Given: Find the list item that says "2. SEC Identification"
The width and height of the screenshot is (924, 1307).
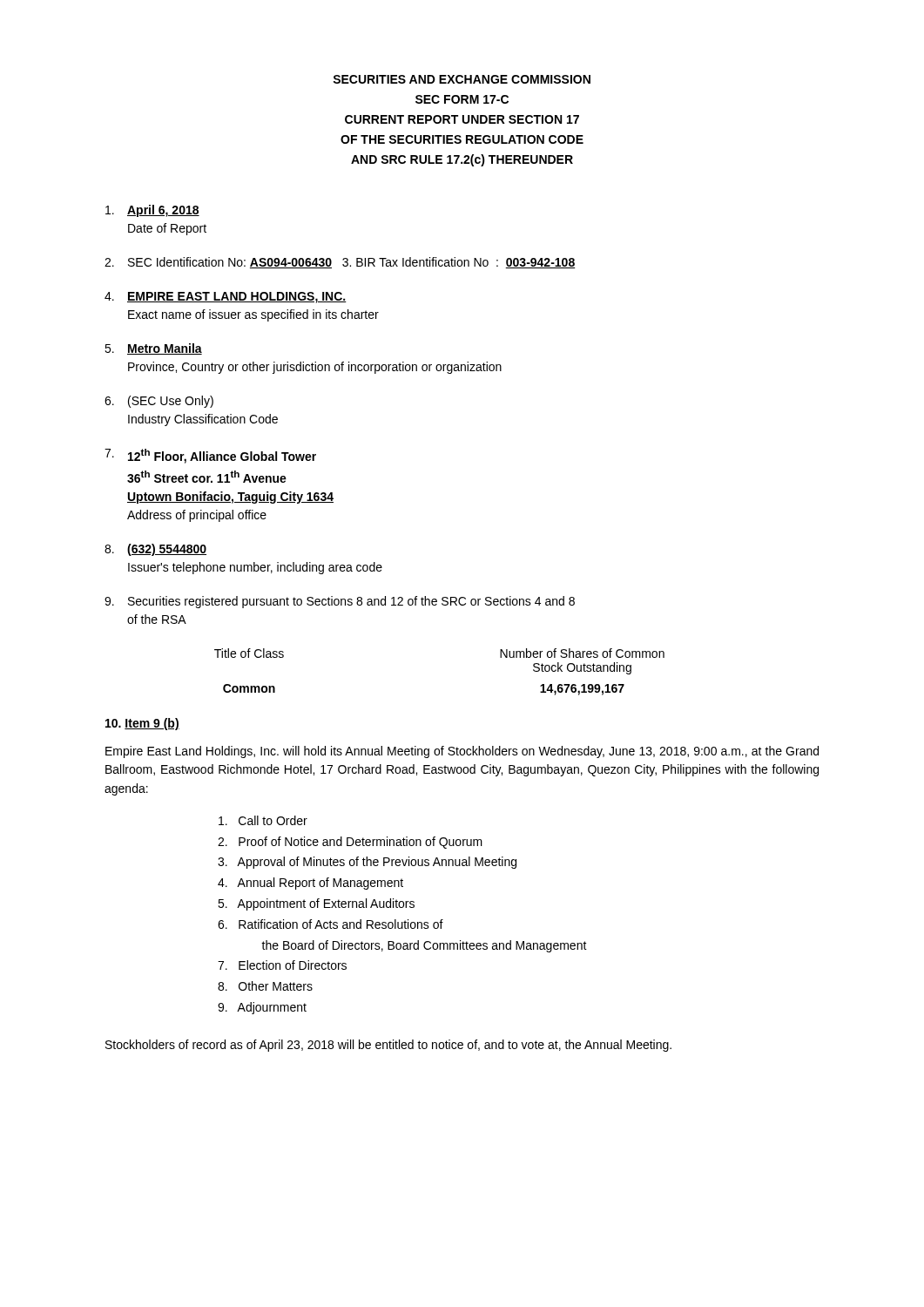Looking at the screenshot, I should tap(340, 263).
